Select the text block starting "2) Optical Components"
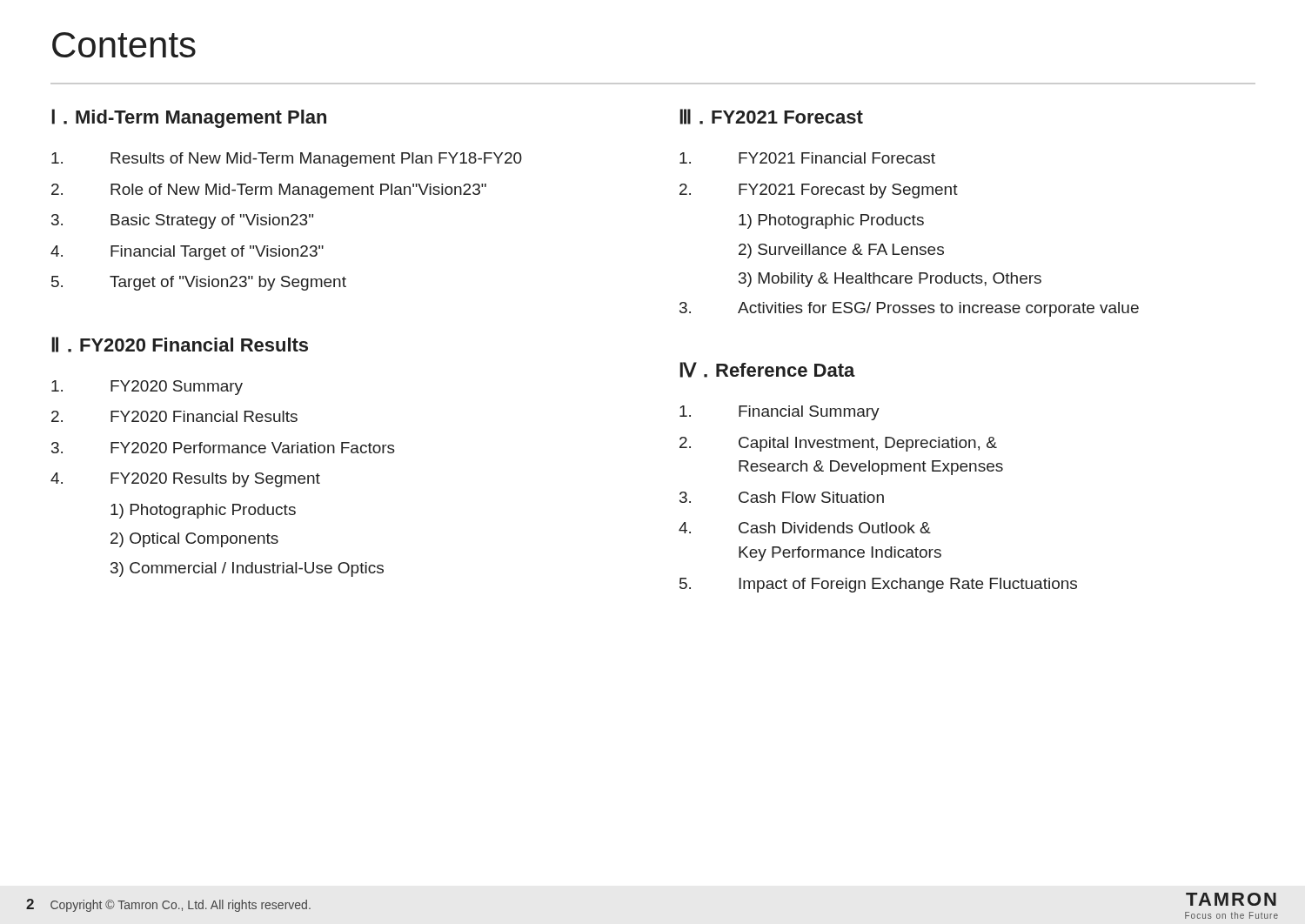Image resolution: width=1305 pixels, height=924 pixels. point(194,539)
